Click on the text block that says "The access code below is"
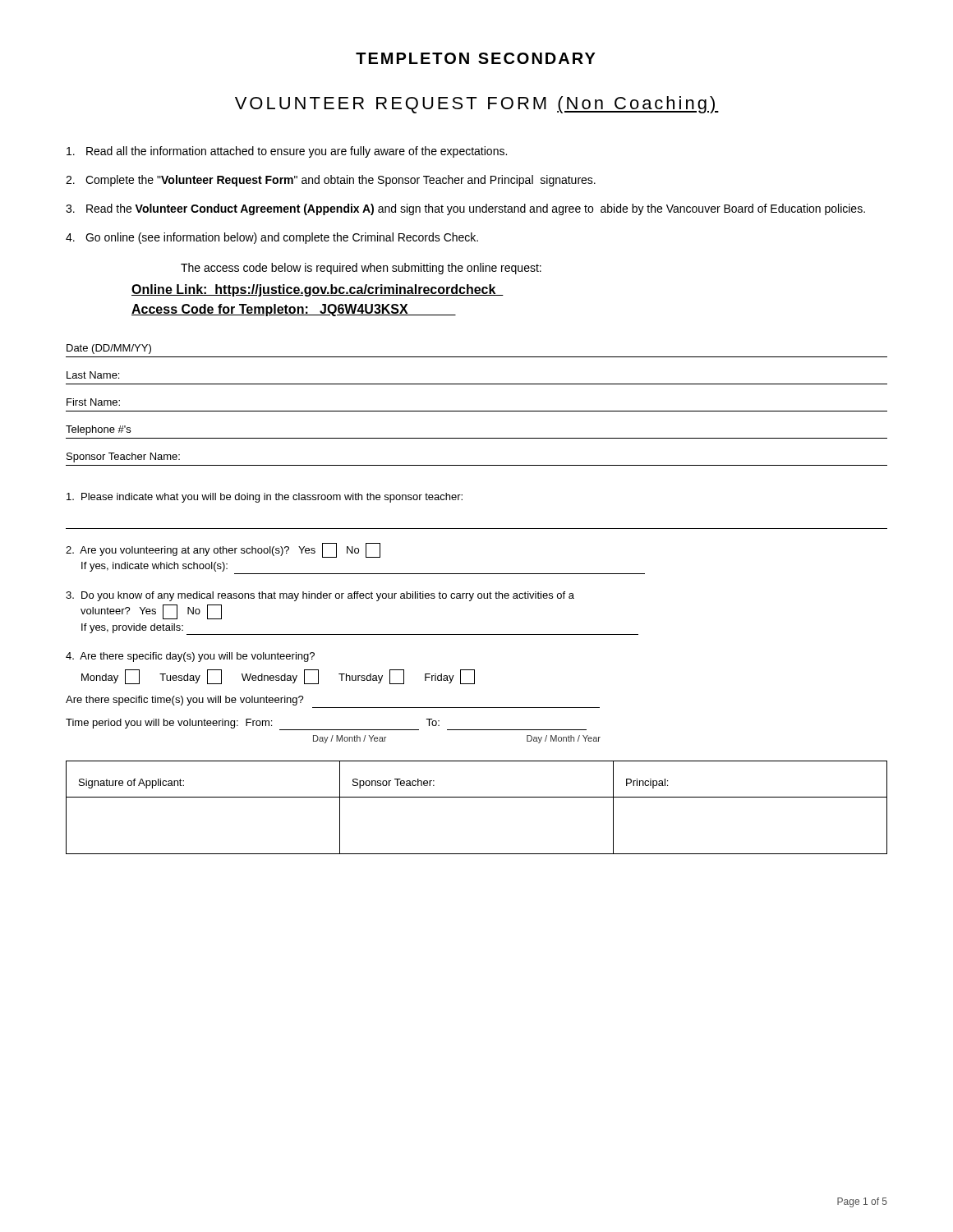The image size is (953, 1232). click(x=509, y=289)
